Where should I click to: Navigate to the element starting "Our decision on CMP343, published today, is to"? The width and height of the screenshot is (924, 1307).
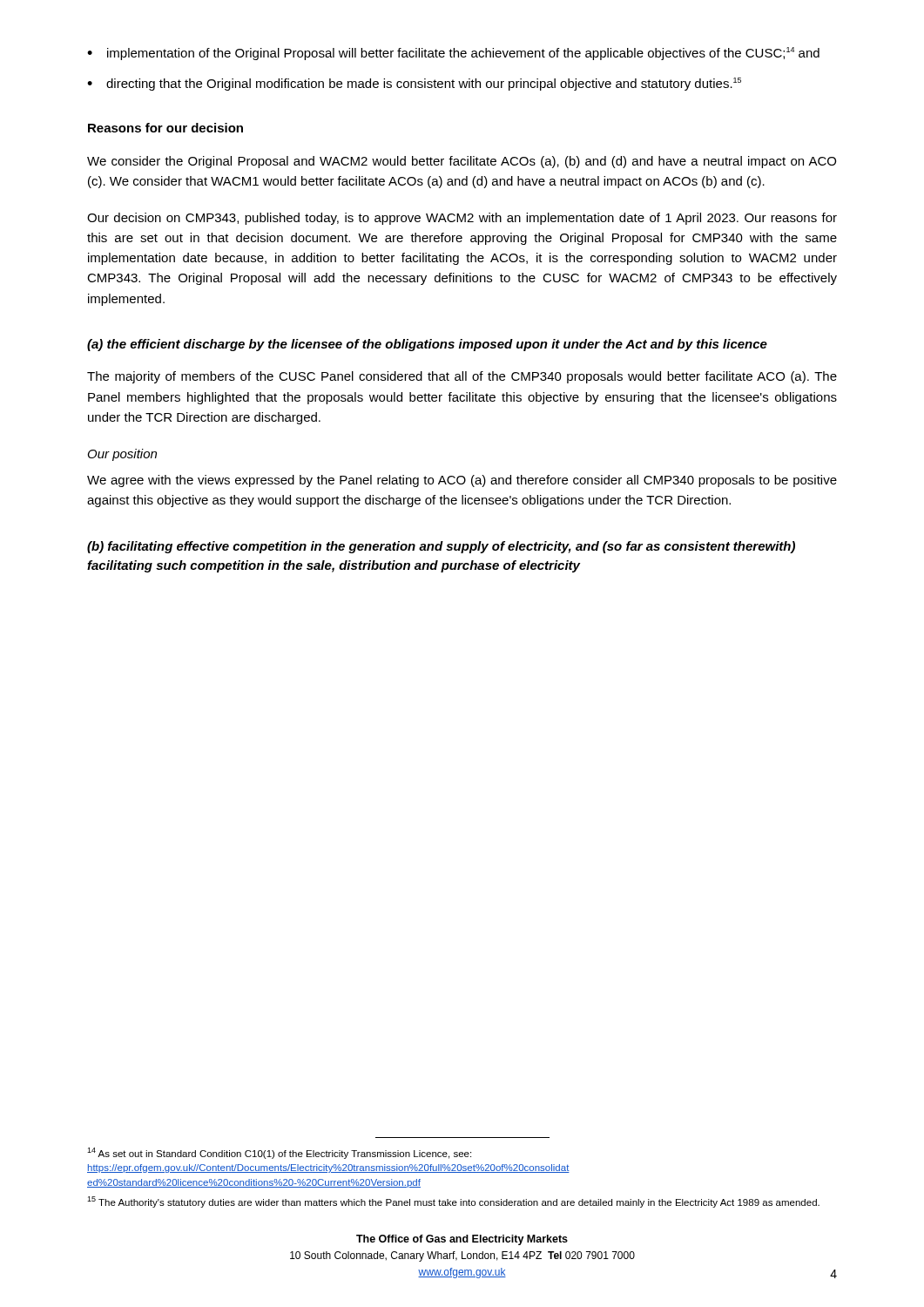(462, 257)
